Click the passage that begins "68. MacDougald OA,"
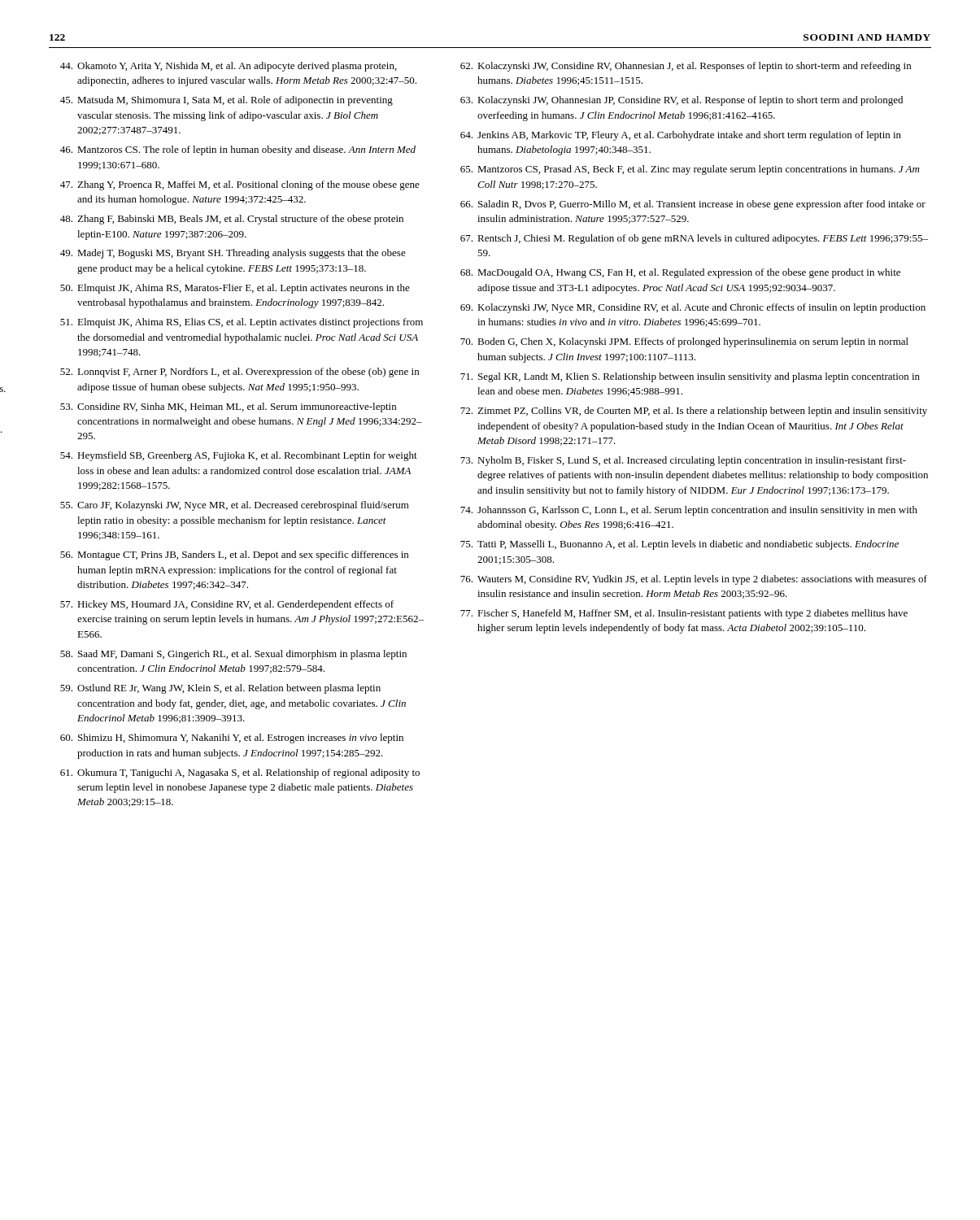The width and height of the screenshot is (980, 1220). pyautogui.click(x=690, y=280)
